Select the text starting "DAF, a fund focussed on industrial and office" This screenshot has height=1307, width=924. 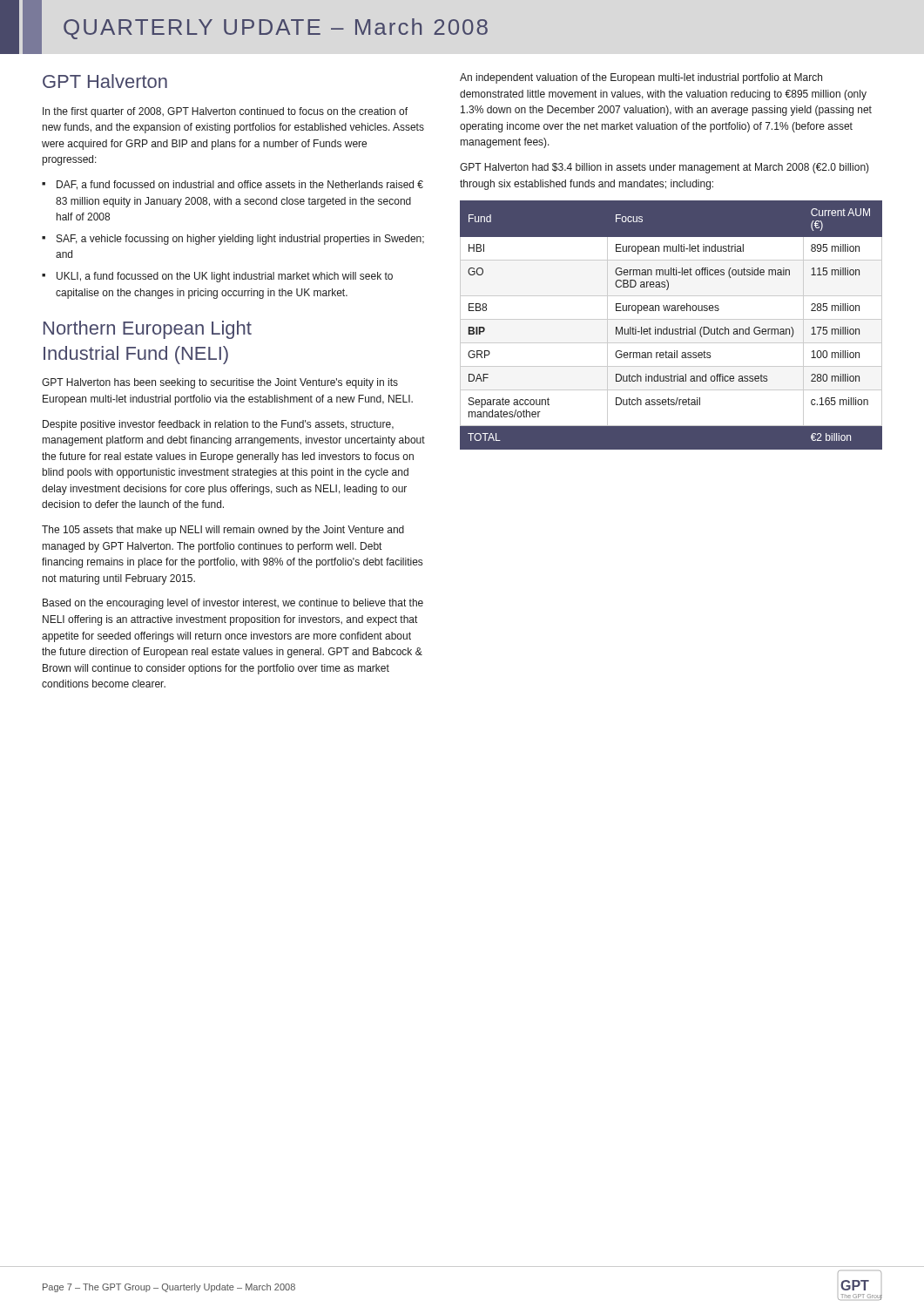click(233, 201)
